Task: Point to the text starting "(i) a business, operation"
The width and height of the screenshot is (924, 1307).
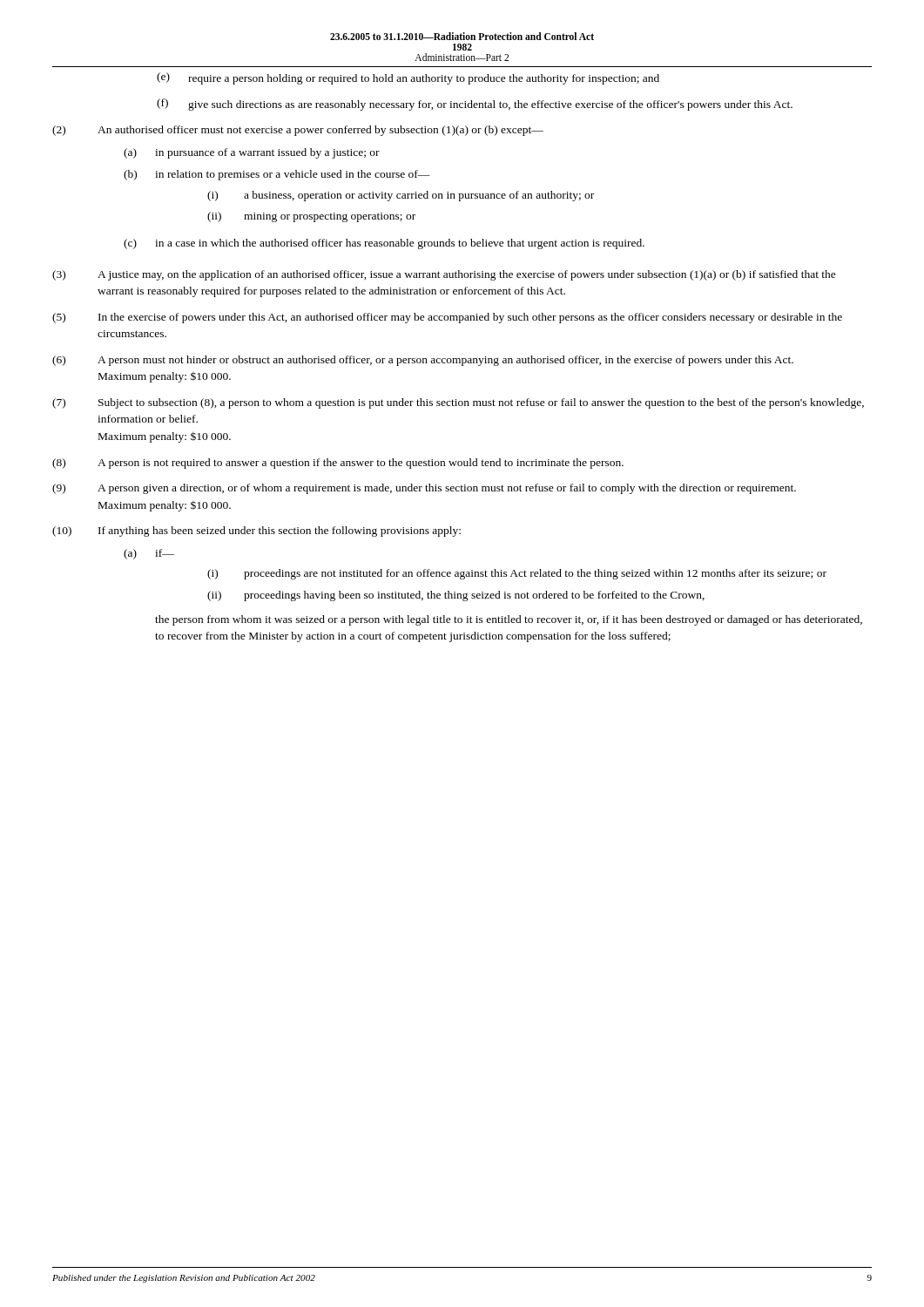Action: (x=539, y=195)
